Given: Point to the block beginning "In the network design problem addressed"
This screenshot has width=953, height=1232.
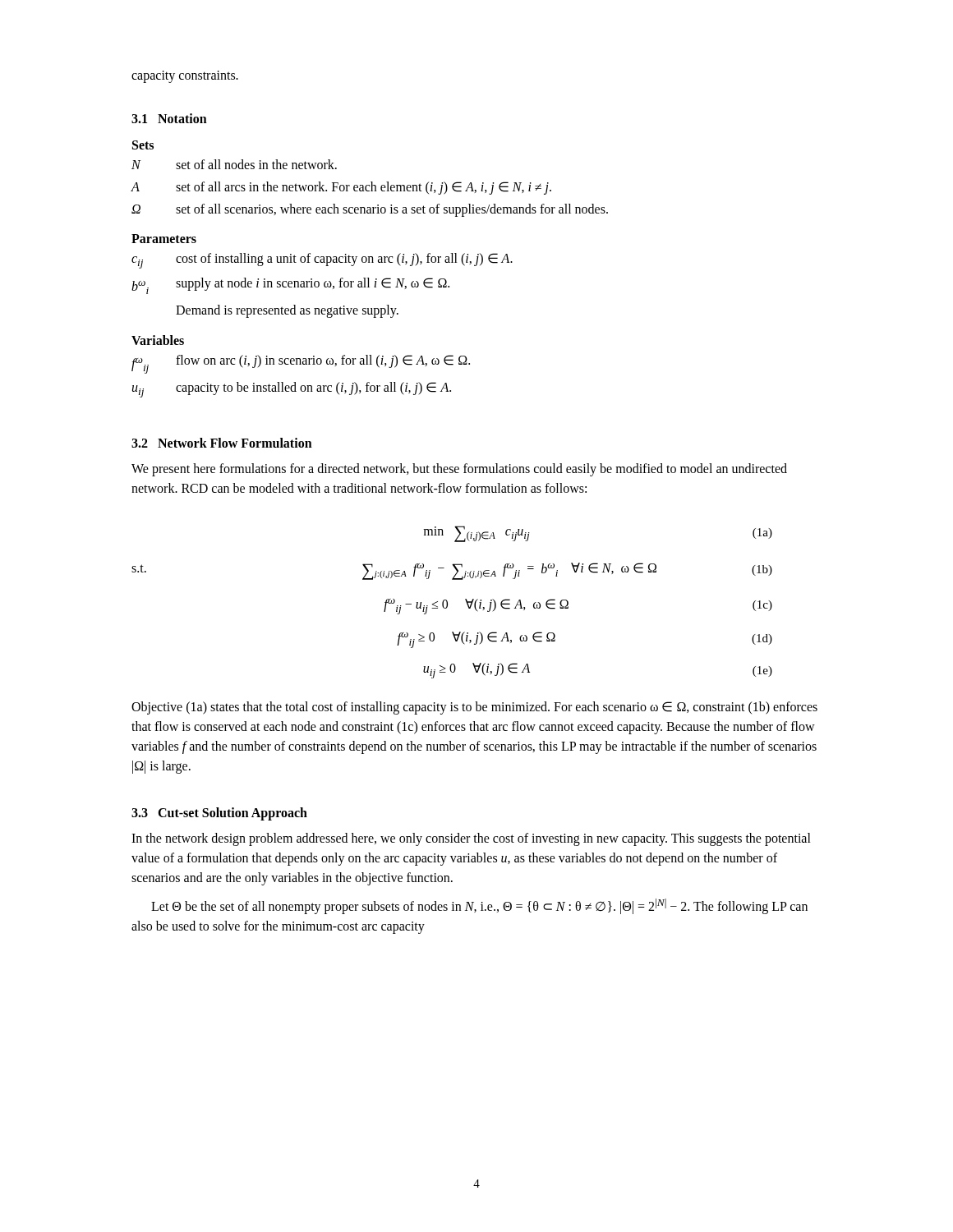Looking at the screenshot, I should 471,858.
